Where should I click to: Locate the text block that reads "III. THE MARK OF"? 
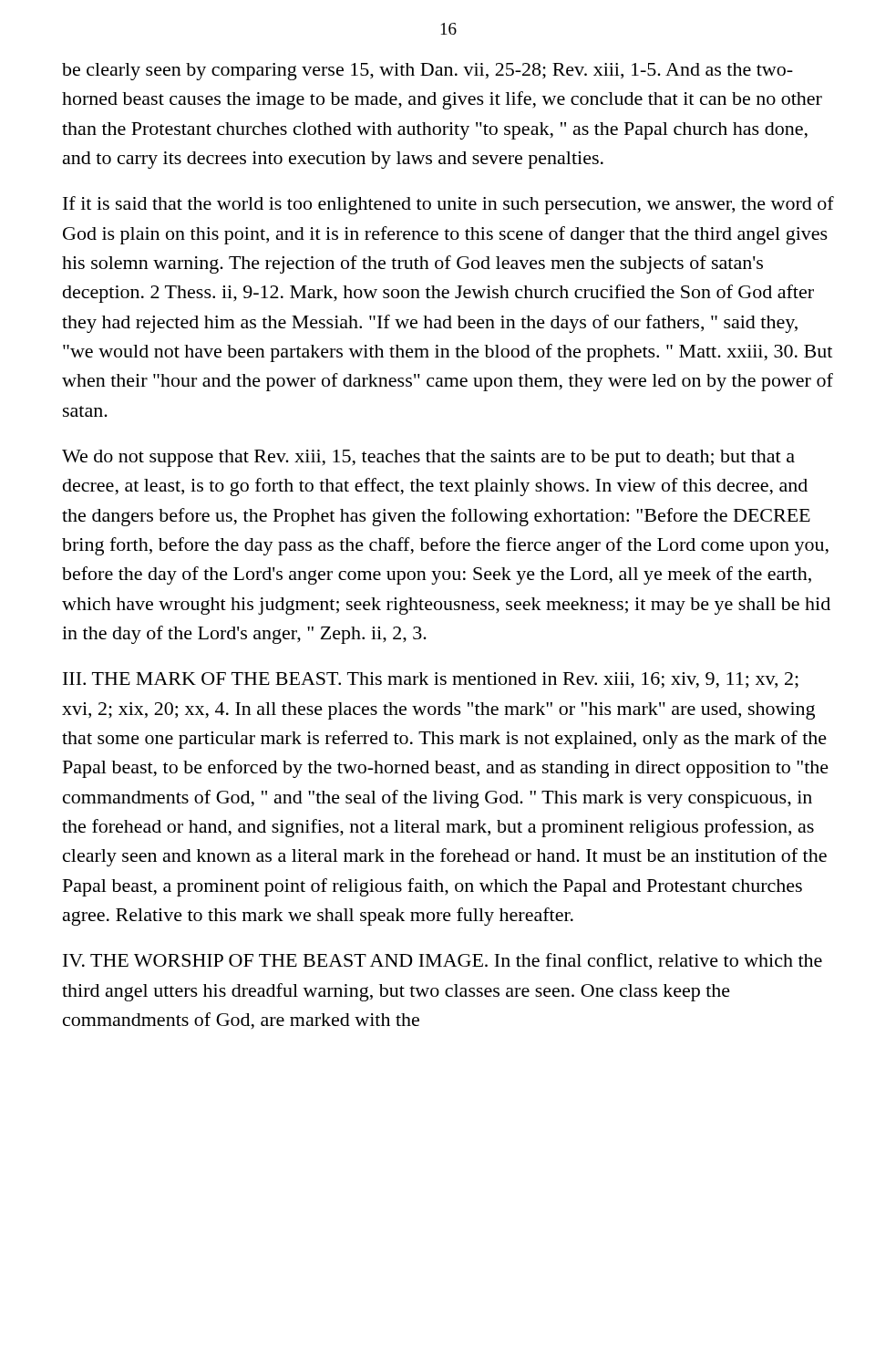point(445,796)
